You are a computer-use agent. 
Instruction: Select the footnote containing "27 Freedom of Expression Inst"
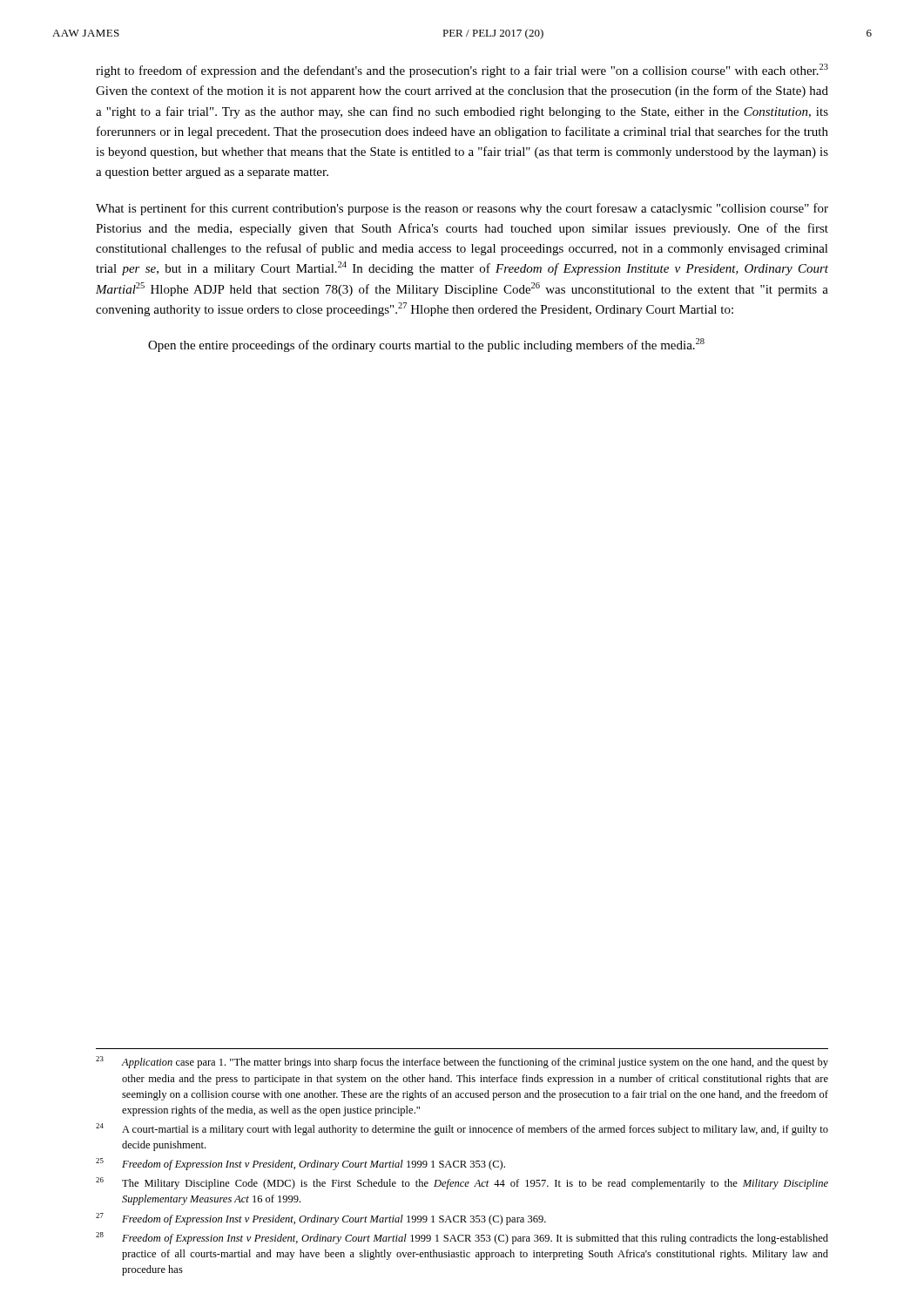462,1219
